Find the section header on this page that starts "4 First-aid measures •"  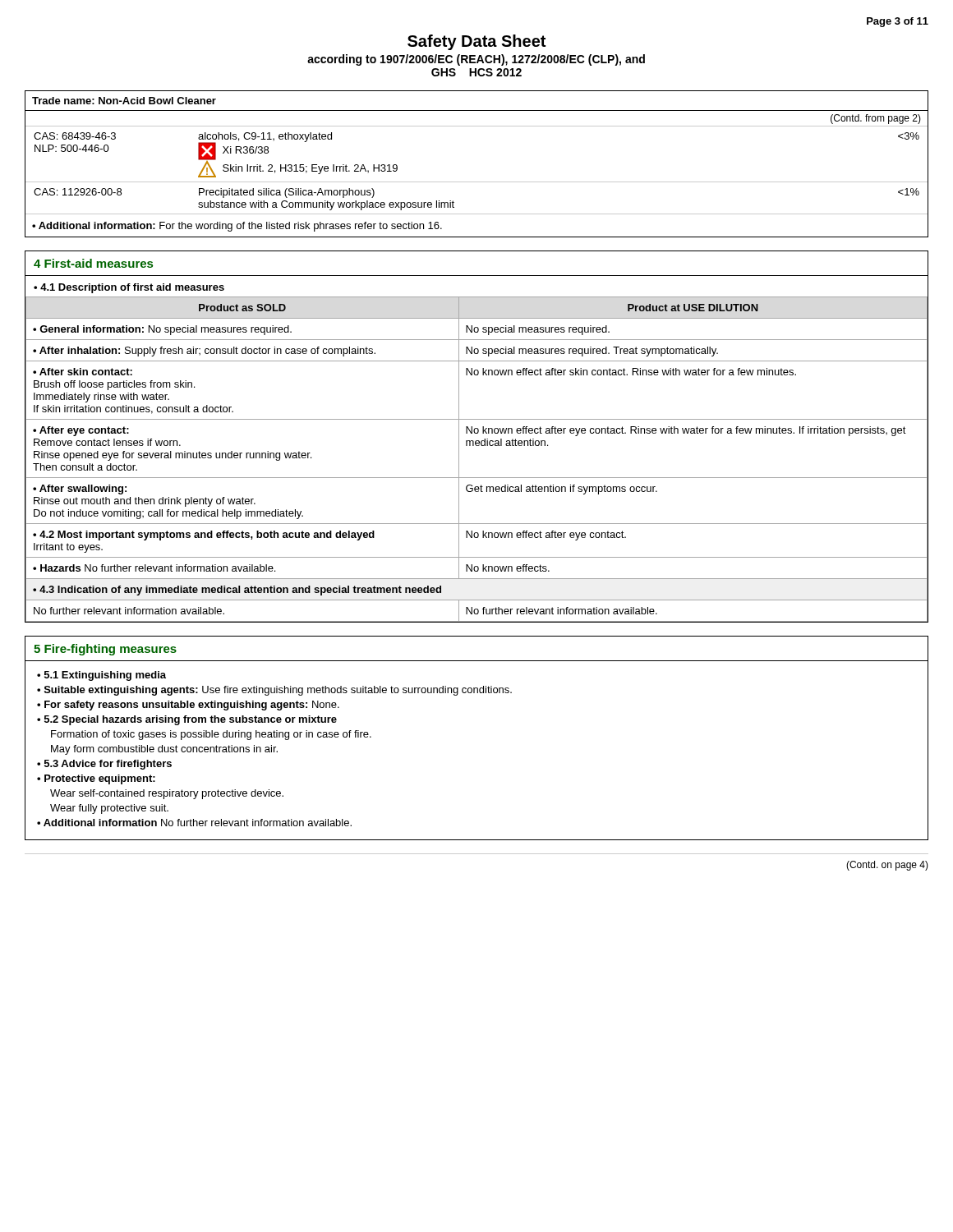(x=476, y=437)
